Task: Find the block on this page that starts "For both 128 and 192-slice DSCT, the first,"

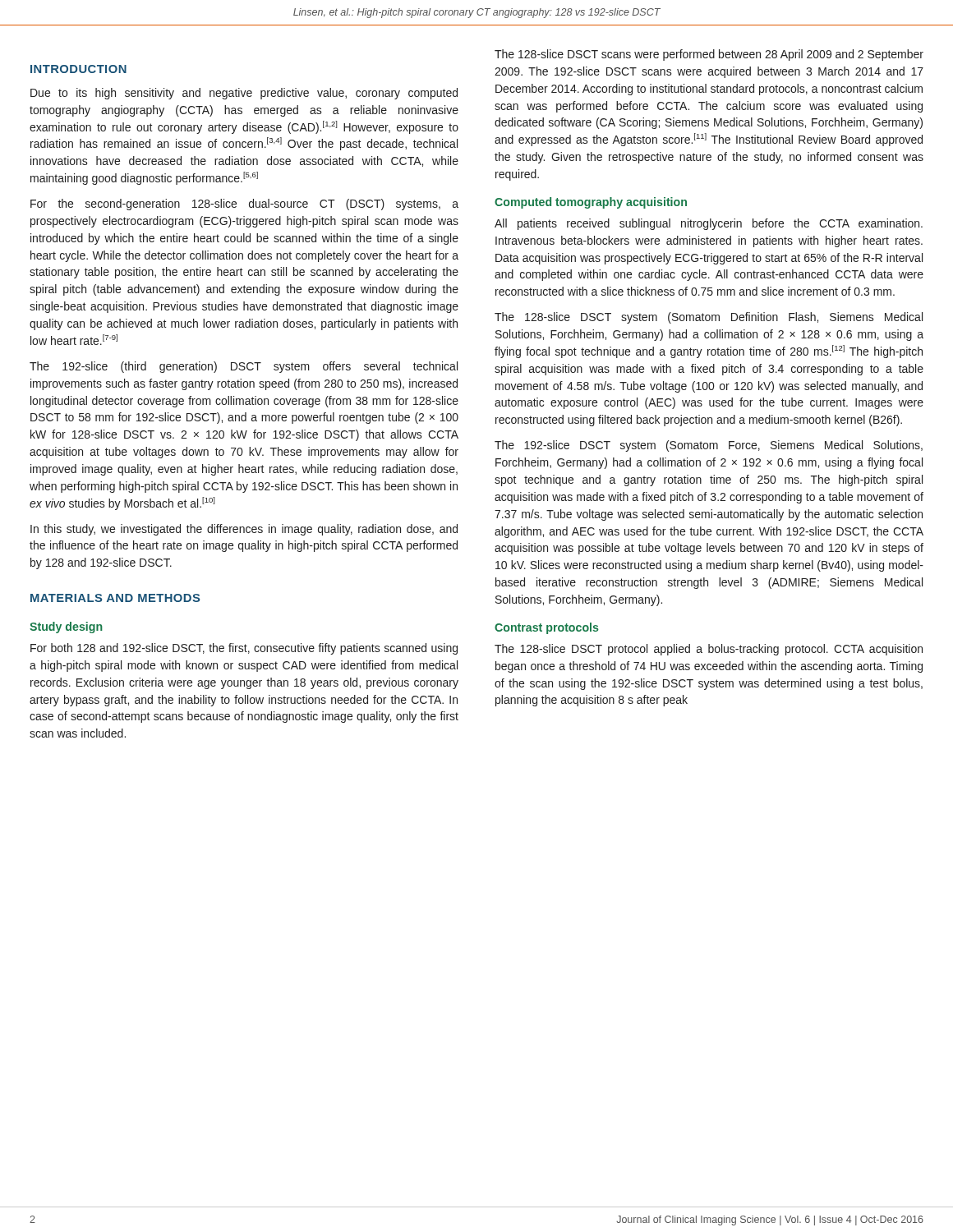Action: click(244, 691)
